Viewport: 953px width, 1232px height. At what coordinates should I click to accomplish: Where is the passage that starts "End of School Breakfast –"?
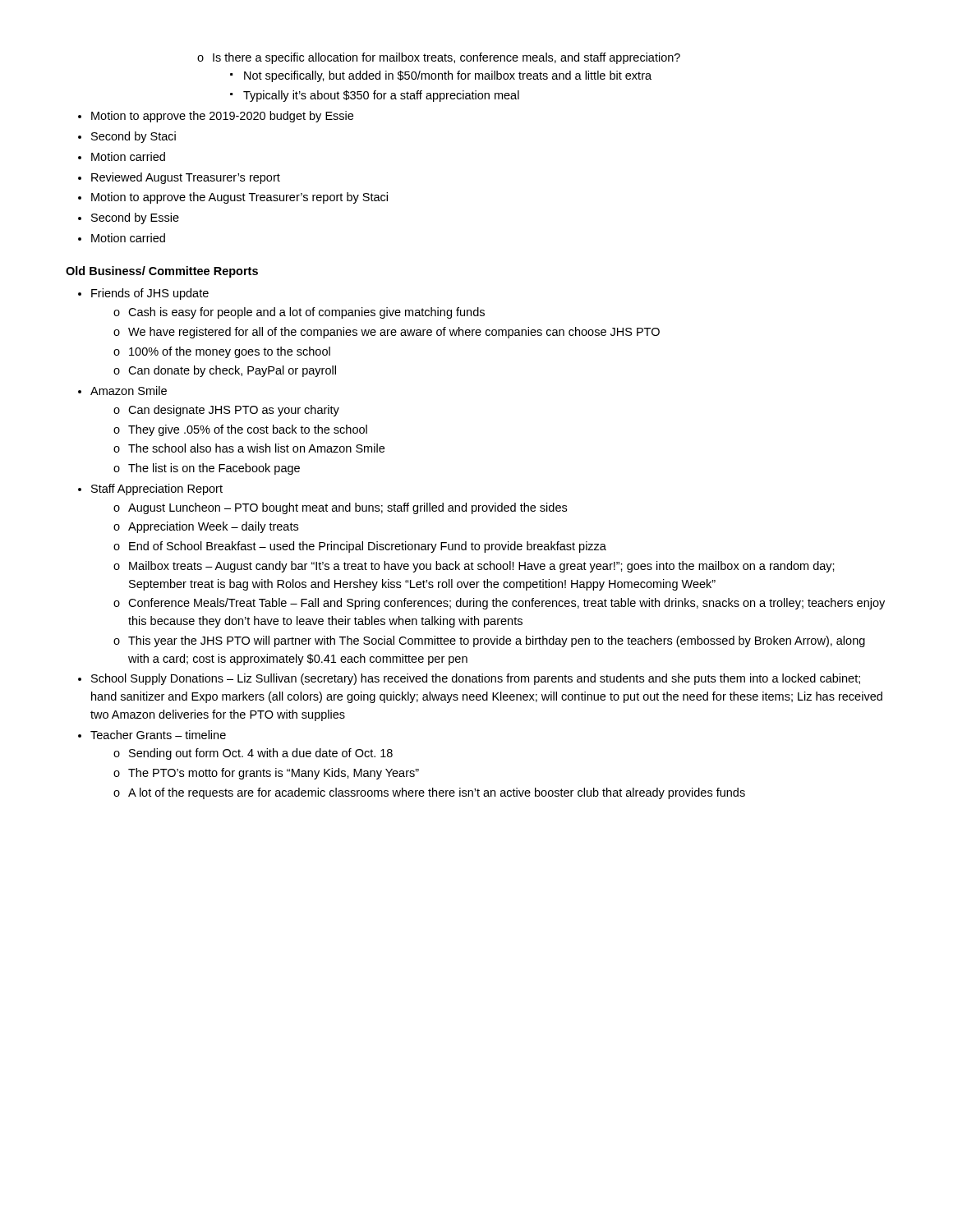click(367, 546)
